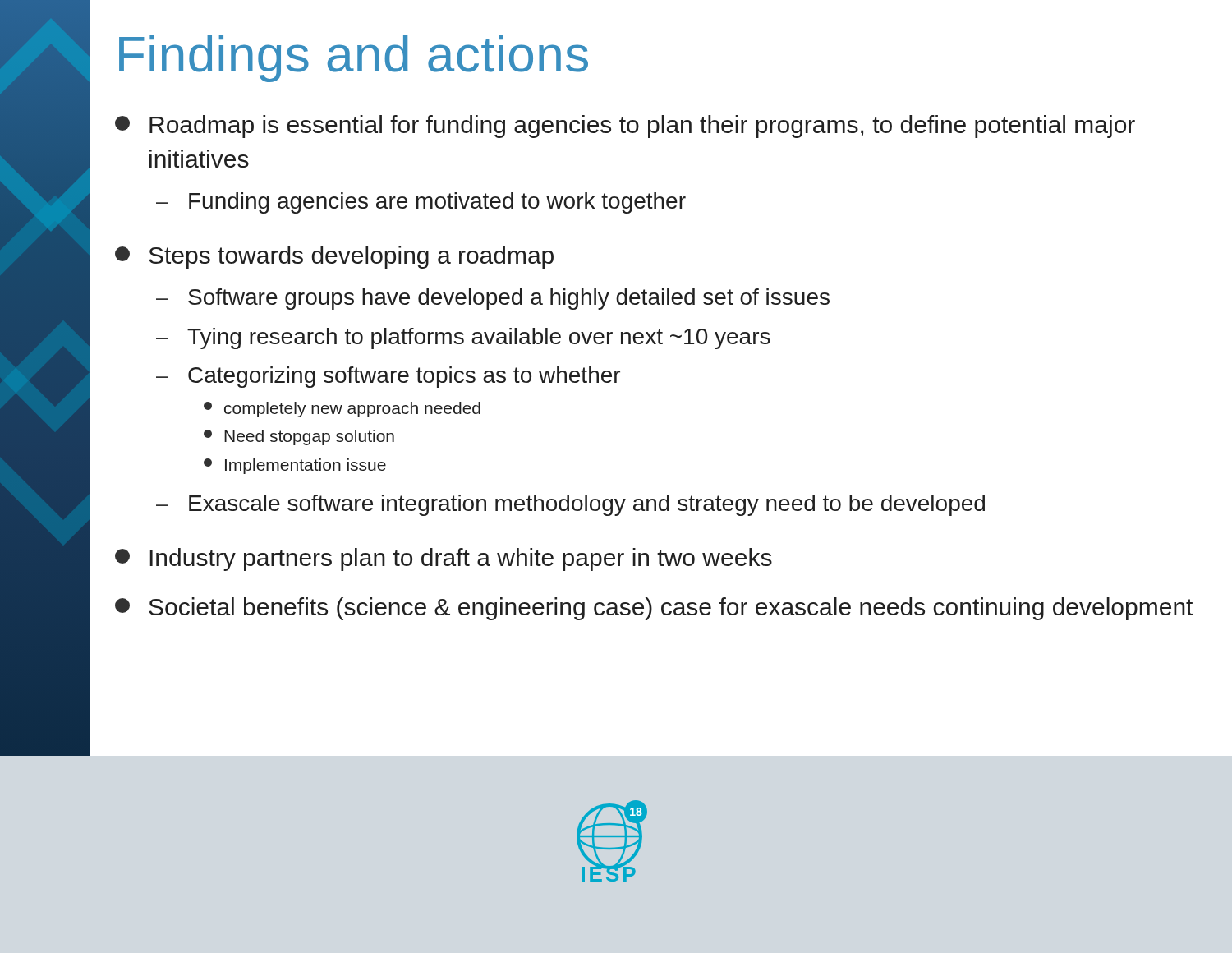Click on the list item with the text "Societal benefits (science &"
Image resolution: width=1232 pixels, height=953 pixels.
pyautogui.click(x=657, y=607)
